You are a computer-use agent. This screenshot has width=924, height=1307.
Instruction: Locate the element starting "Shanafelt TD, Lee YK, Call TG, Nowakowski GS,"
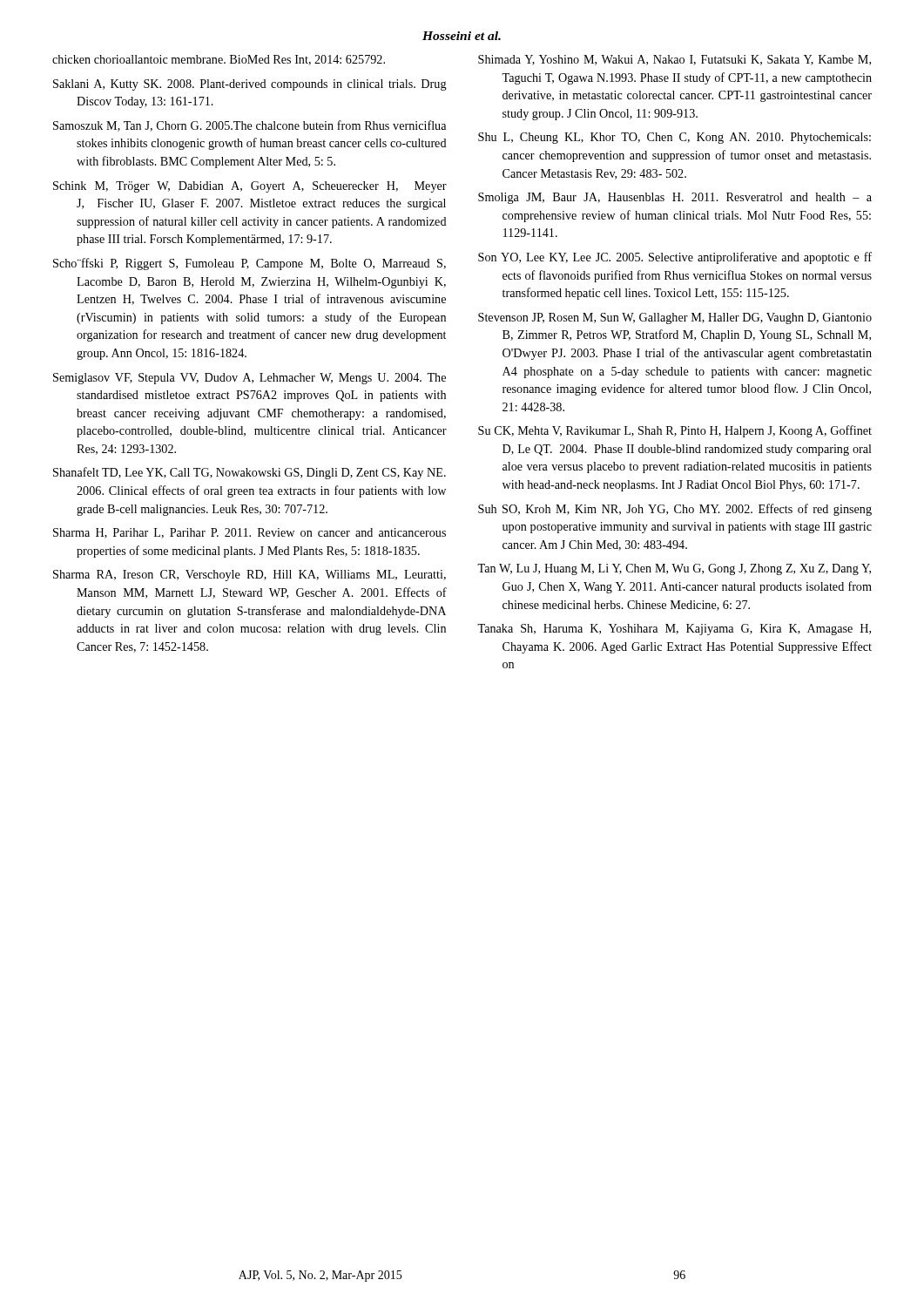click(x=249, y=491)
